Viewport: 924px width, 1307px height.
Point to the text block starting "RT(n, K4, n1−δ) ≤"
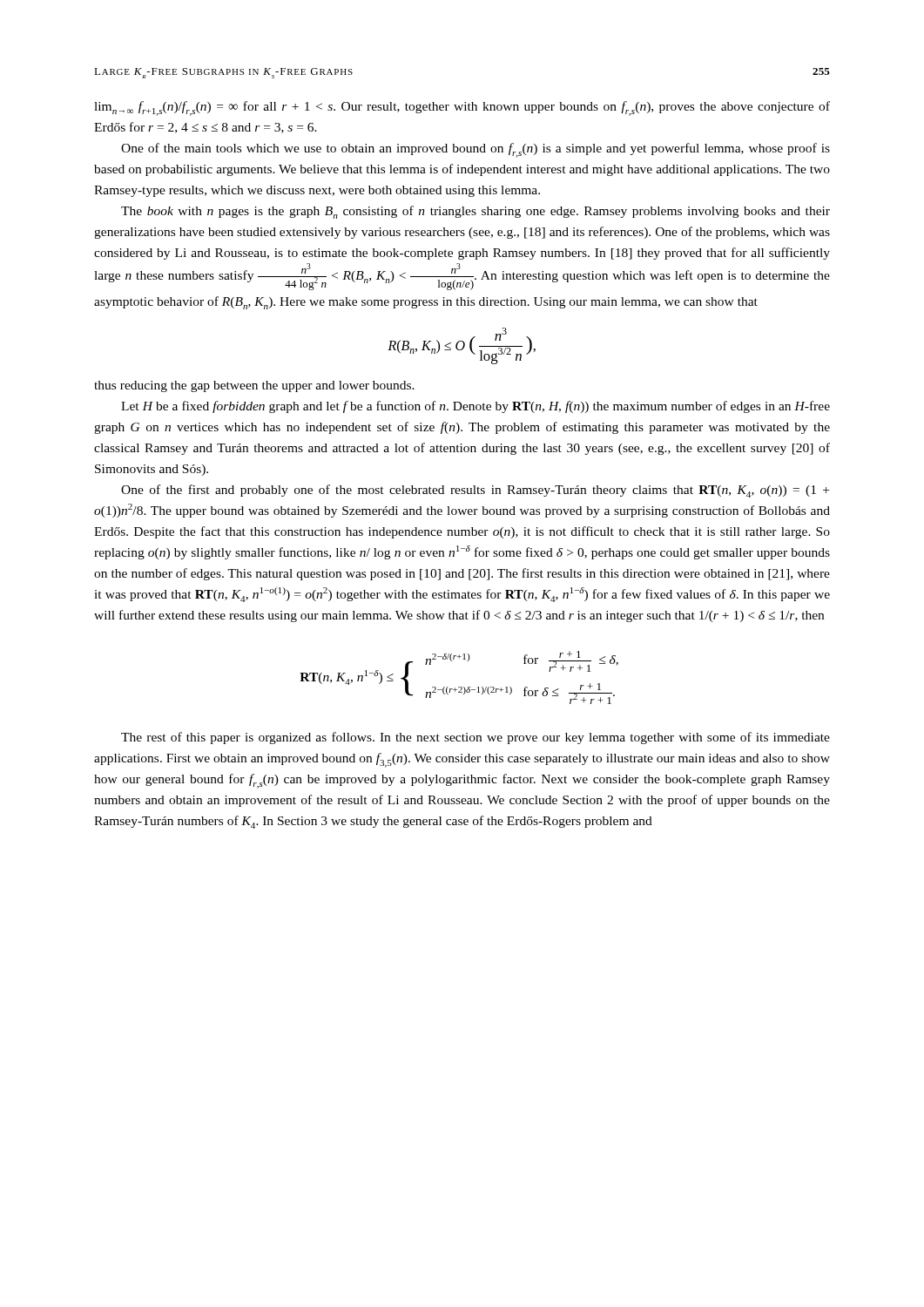(462, 677)
